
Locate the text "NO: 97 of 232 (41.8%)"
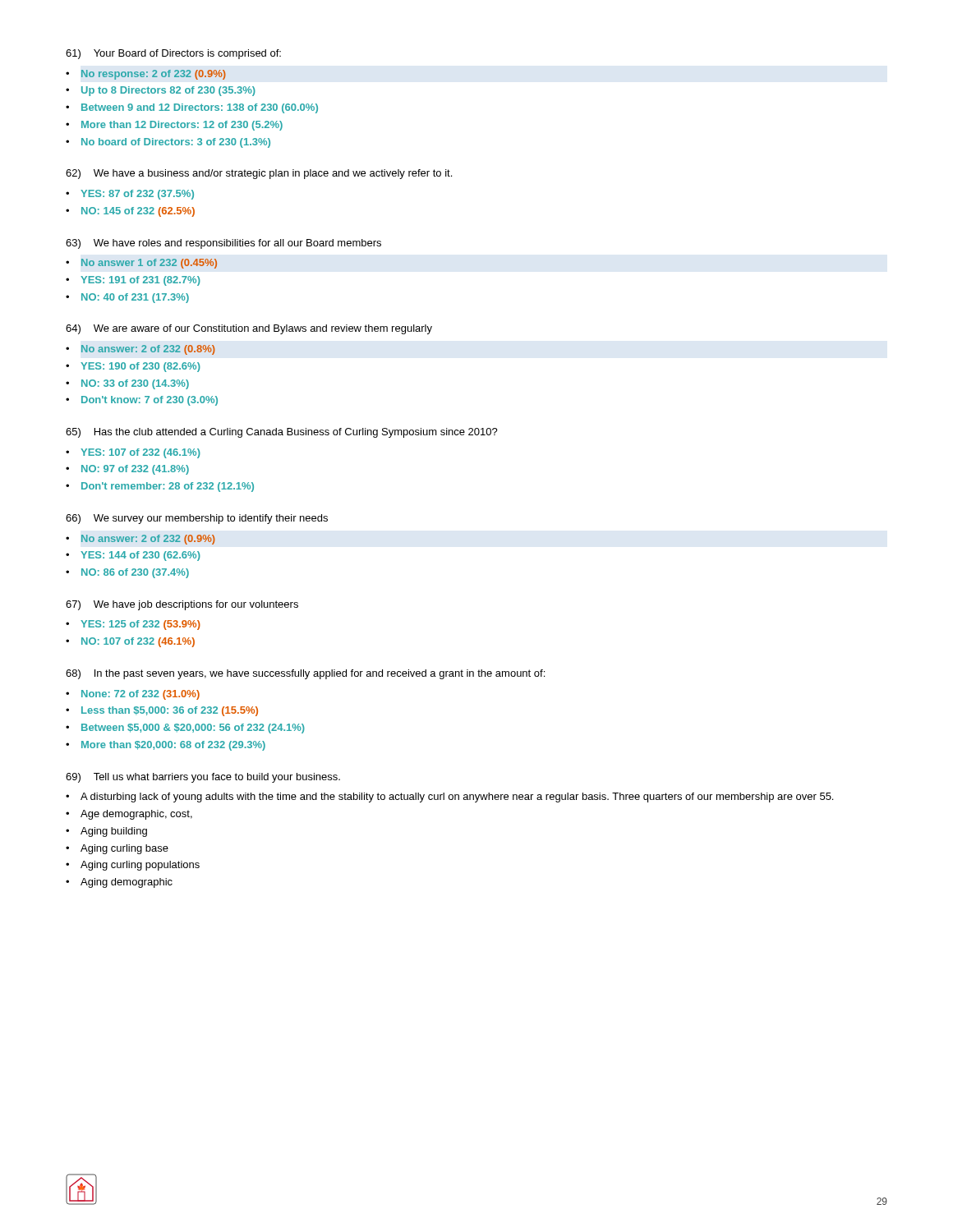pyautogui.click(x=135, y=469)
